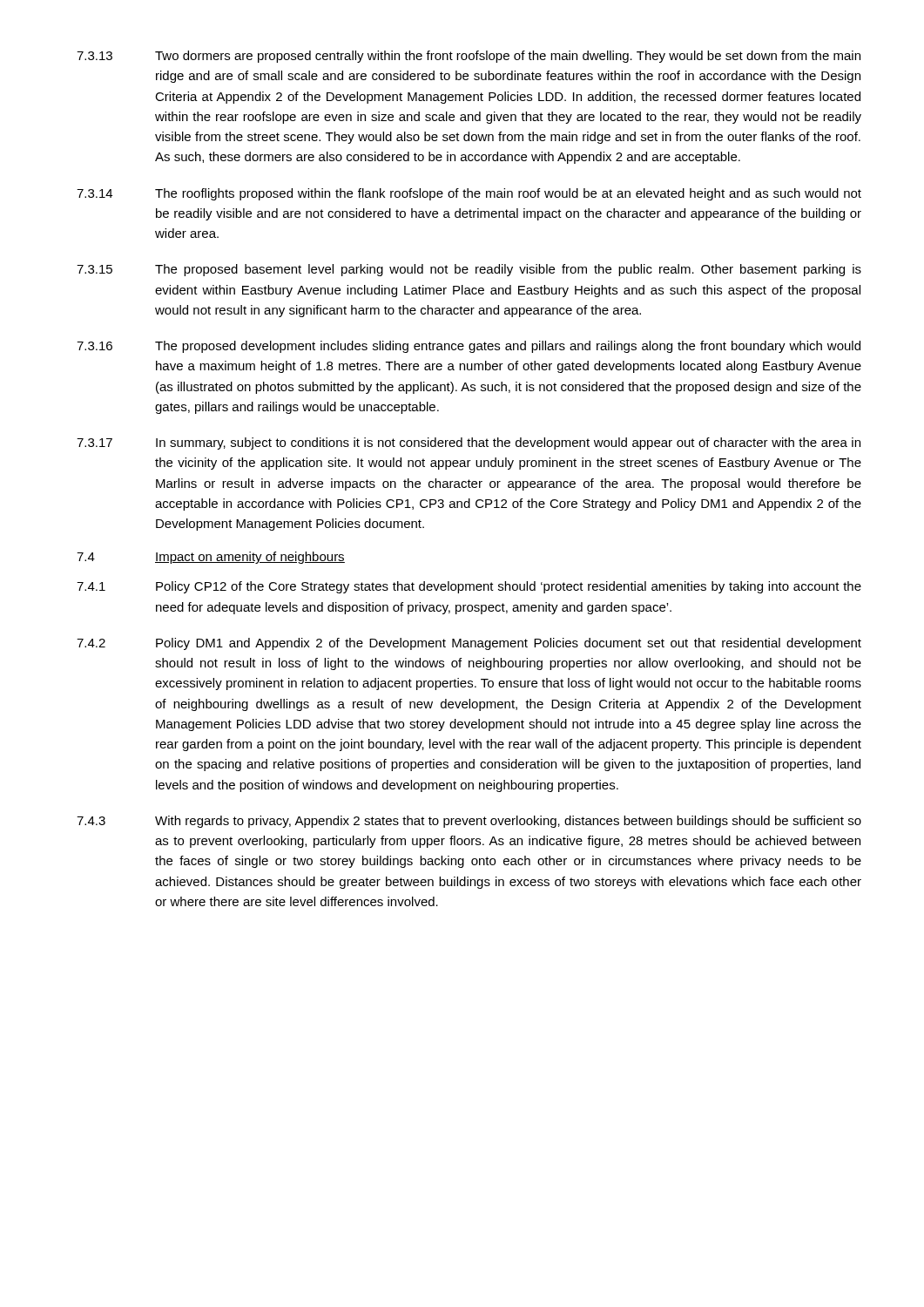Find the list item that says "7.3.14 The rooflights proposed within the"

coord(469,213)
